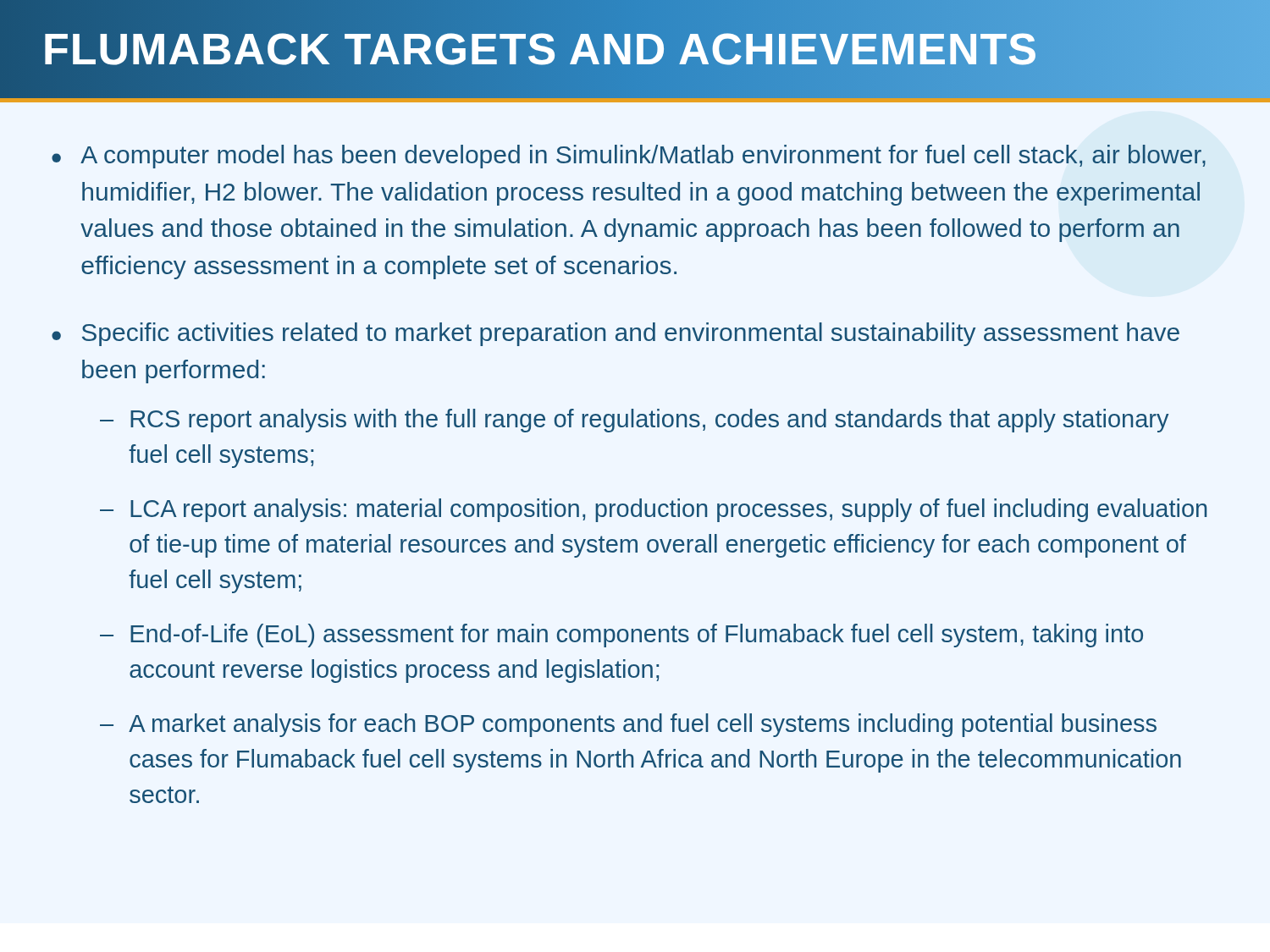Find the element starting "– LCA report analysis:"
The height and width of the screenshot is (952, 1270).
pos(655,544)
